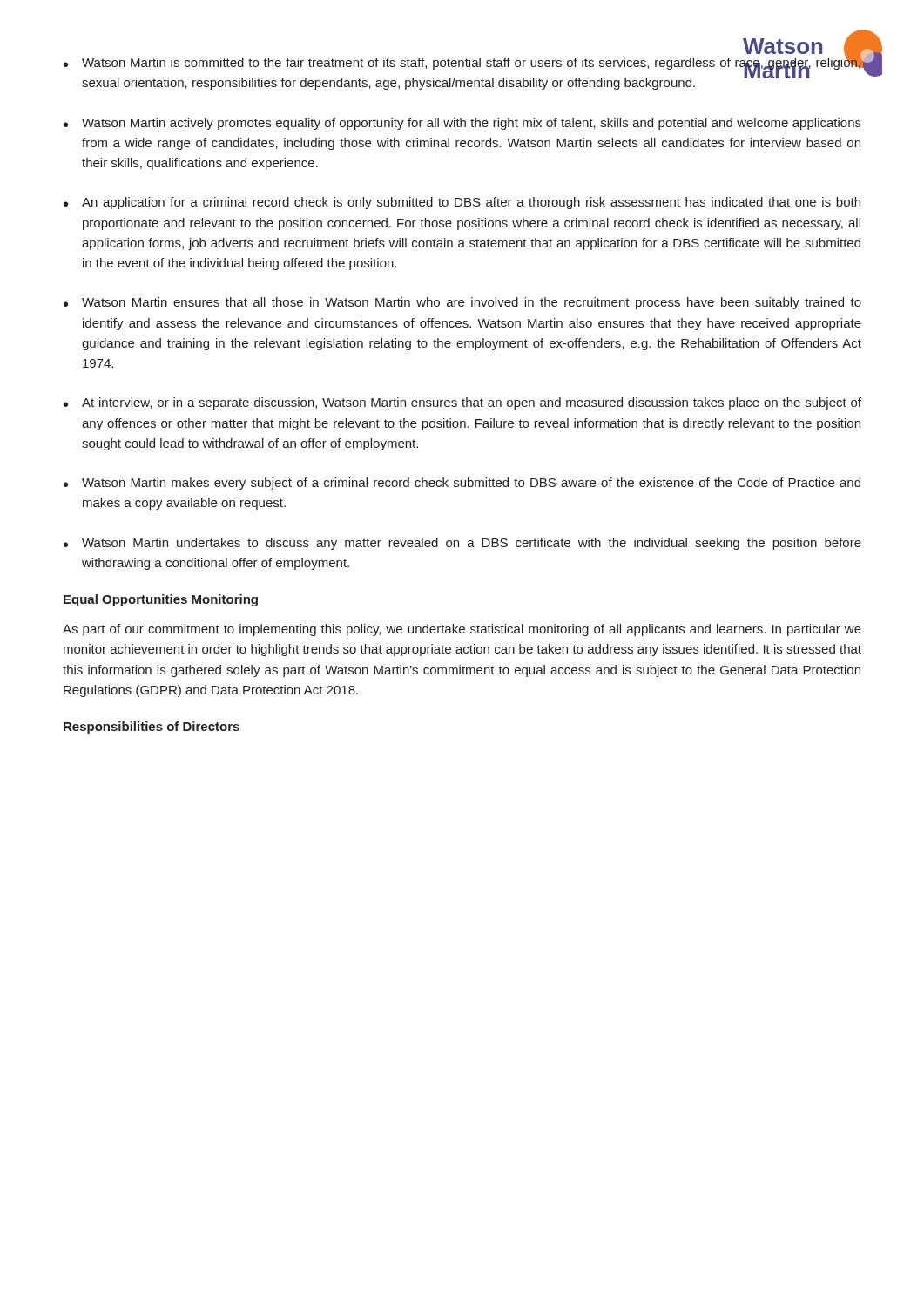This screenshot has width=924, height=1307.
Task: Locate the list item that reads "• Watson Martin is committed to"
Action: coord(462,73)
